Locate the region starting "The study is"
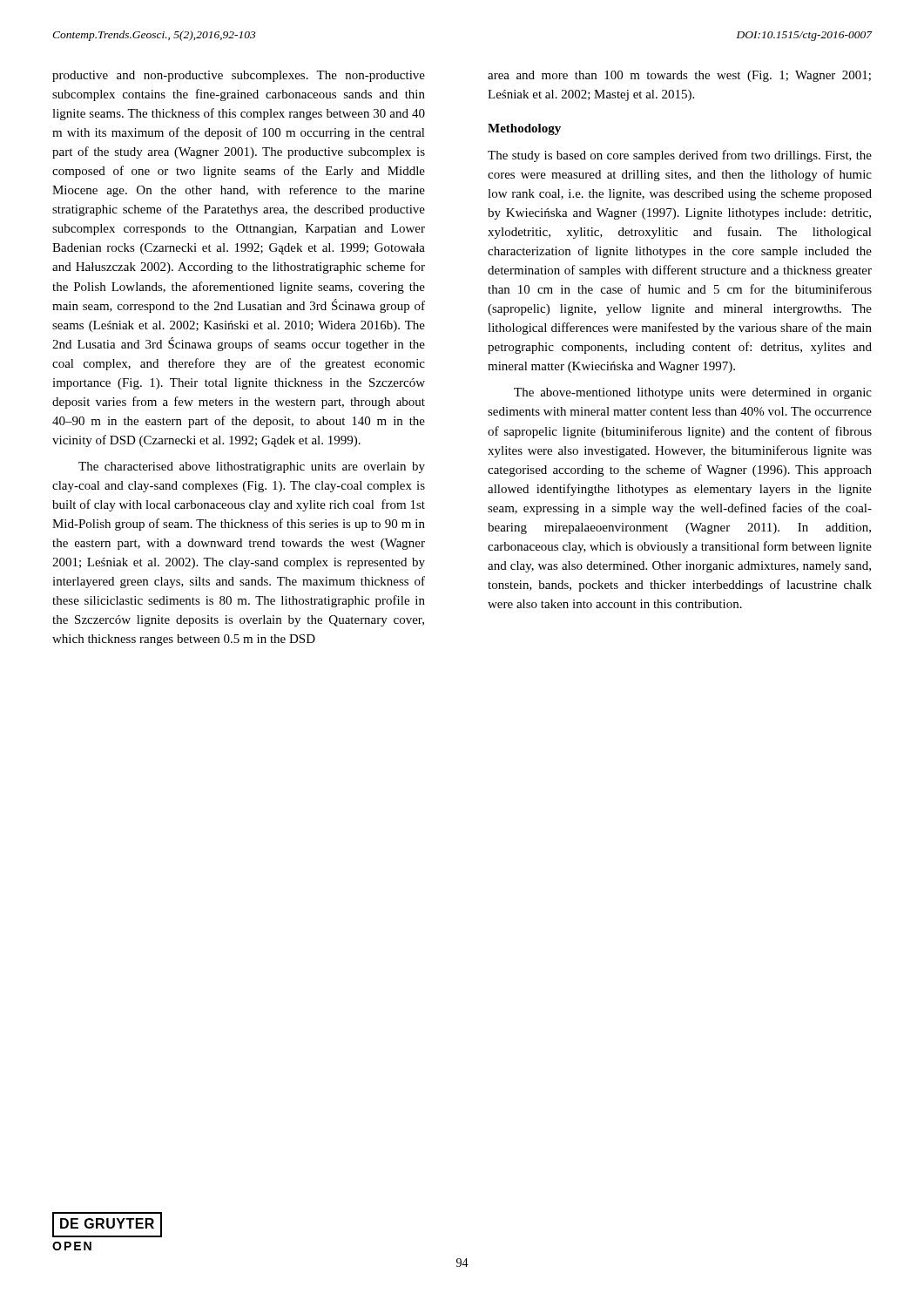 tap(680, 379)
